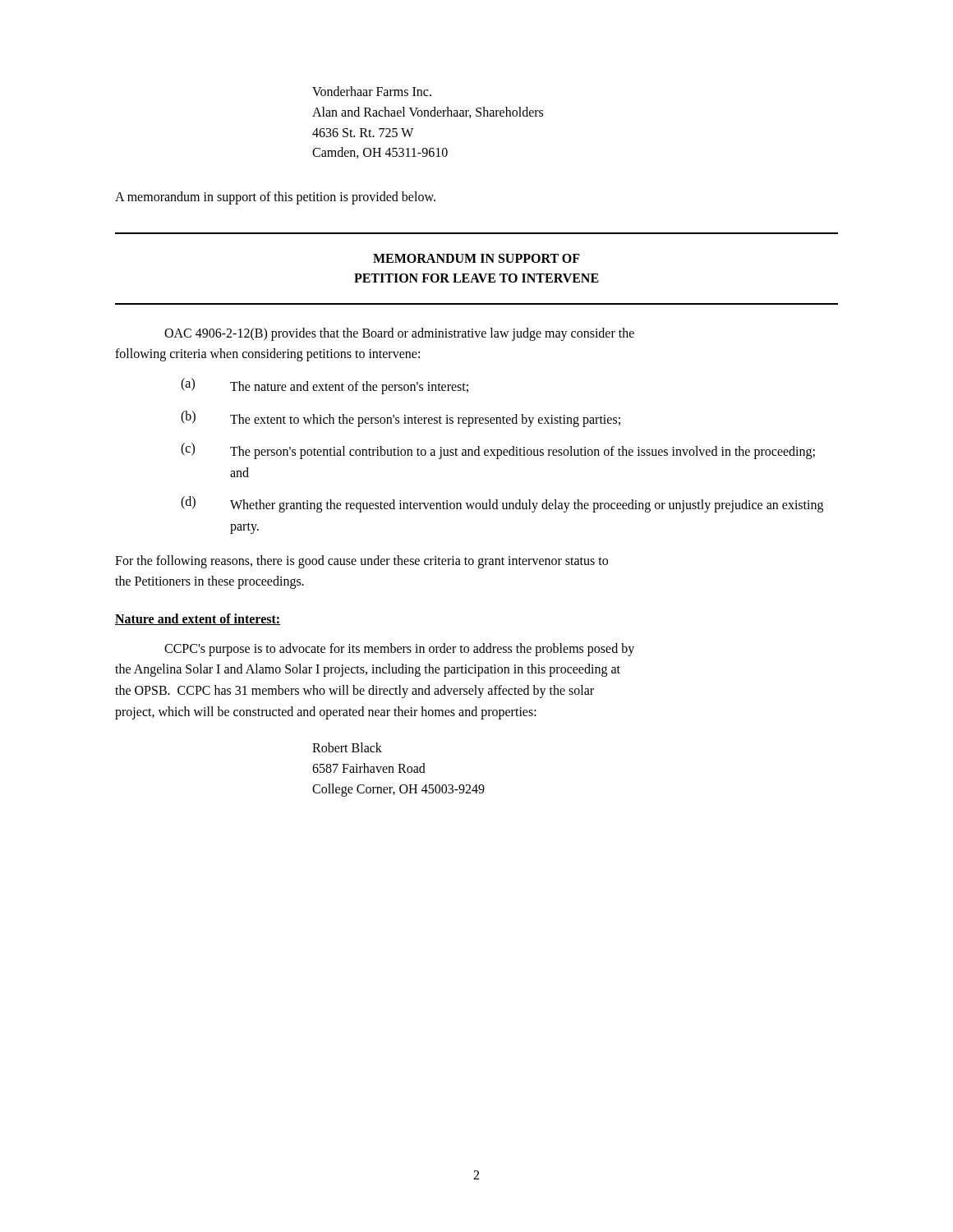Screen dimensions: 1232x953
Task: Find the block on this page that starts "the Petitioners in"
Action: coord(210,581)
